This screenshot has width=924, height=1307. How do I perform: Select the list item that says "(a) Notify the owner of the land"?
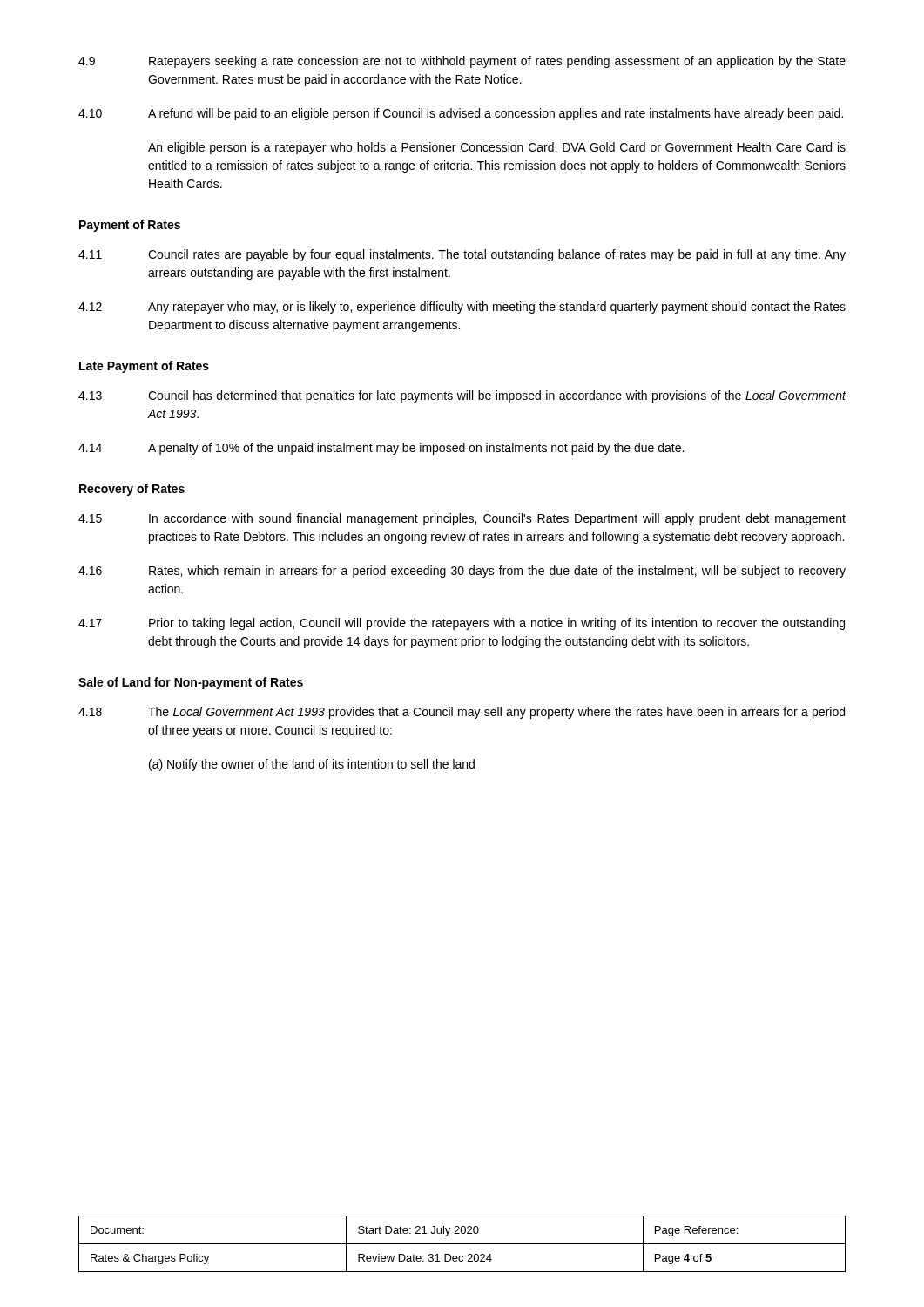(312, 764)
